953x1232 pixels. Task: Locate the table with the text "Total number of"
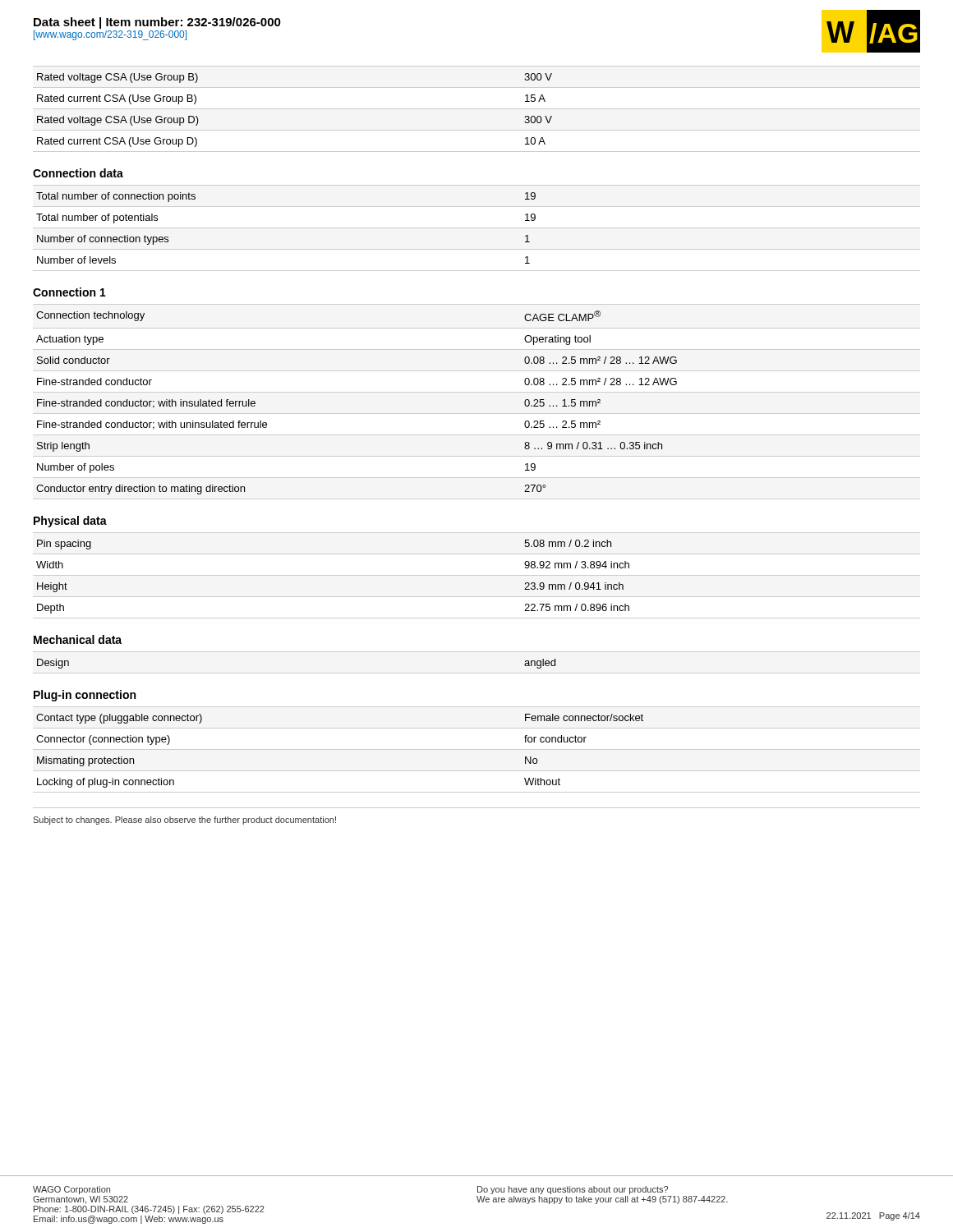tap(476, 228)
